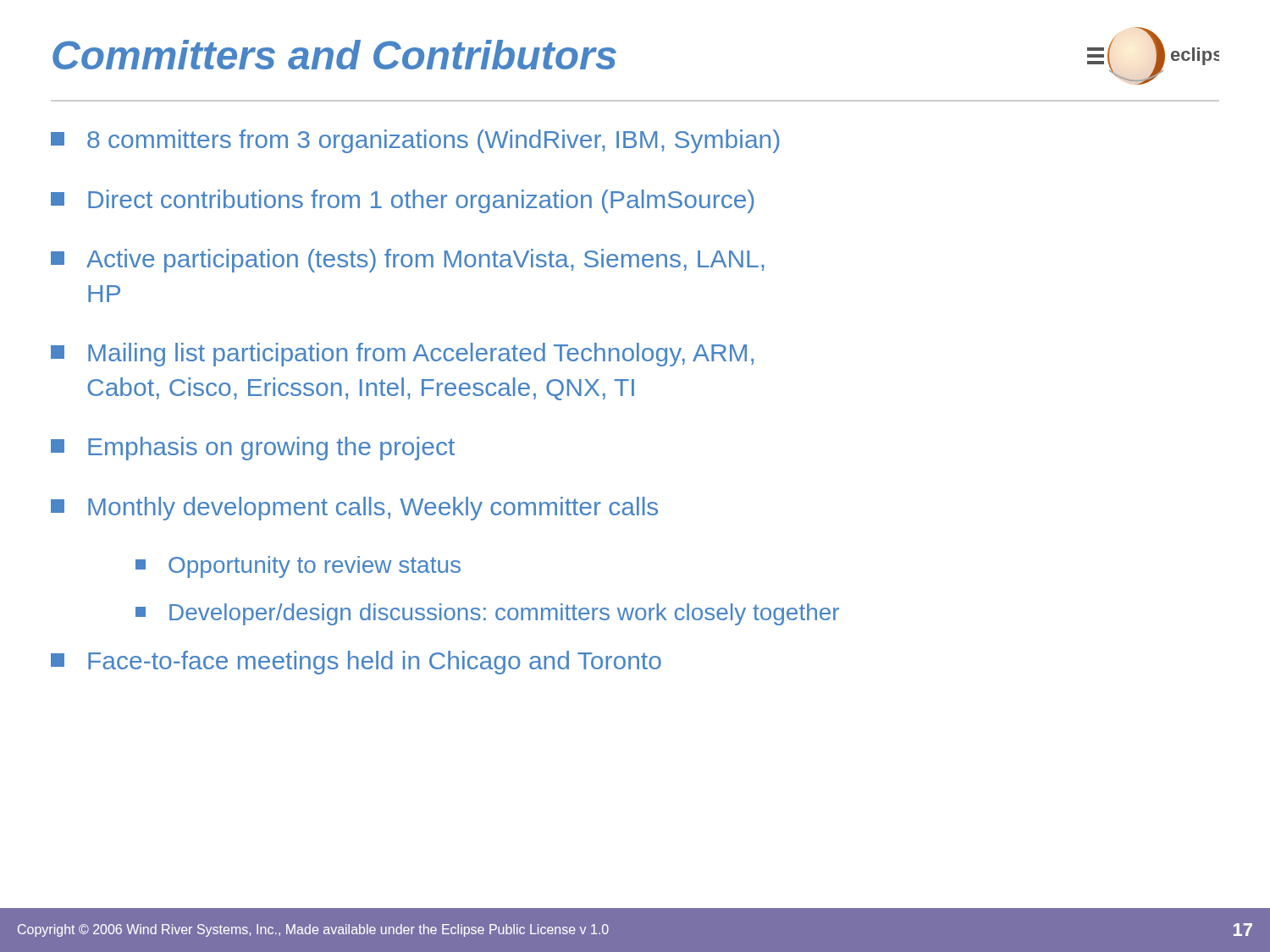Click on the list item that says "Opportunity to review status"
Screen dimensions: 952x1270
pyautogui.click(x=299, y=565)
